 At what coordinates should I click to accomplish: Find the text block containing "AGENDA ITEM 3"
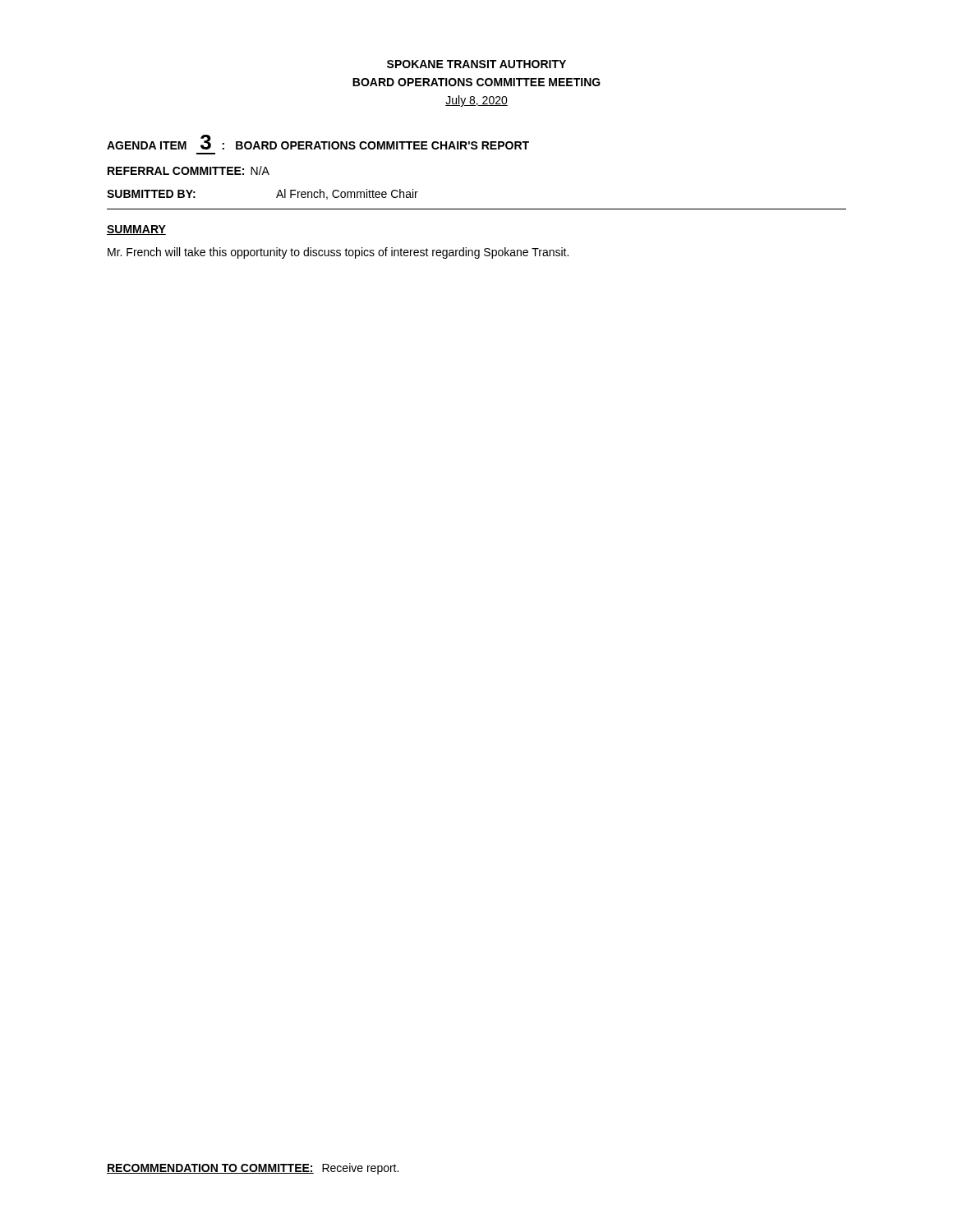tap(318, 143)
